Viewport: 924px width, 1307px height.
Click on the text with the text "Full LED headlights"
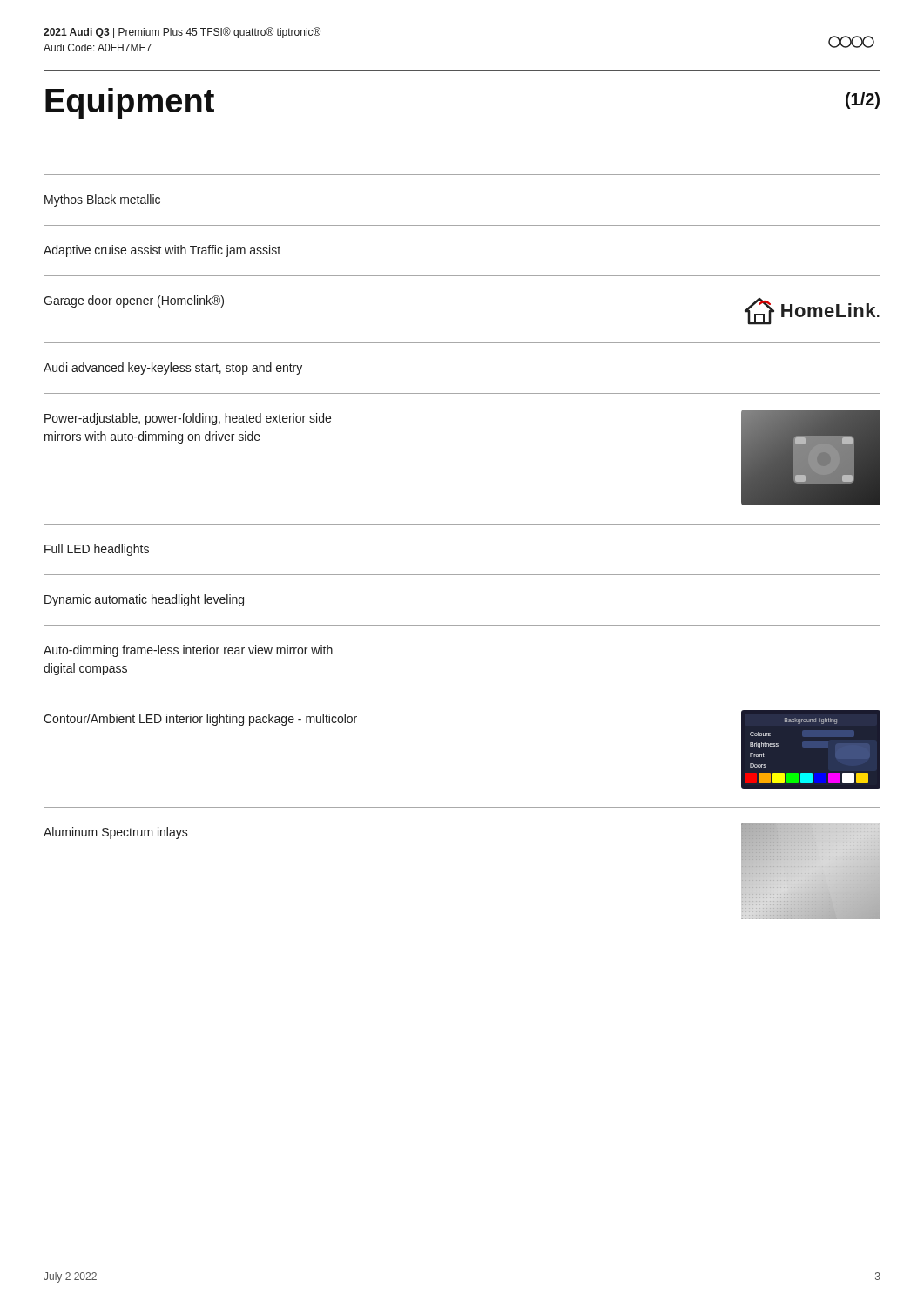pyautogui.click(x=96, y=549)
